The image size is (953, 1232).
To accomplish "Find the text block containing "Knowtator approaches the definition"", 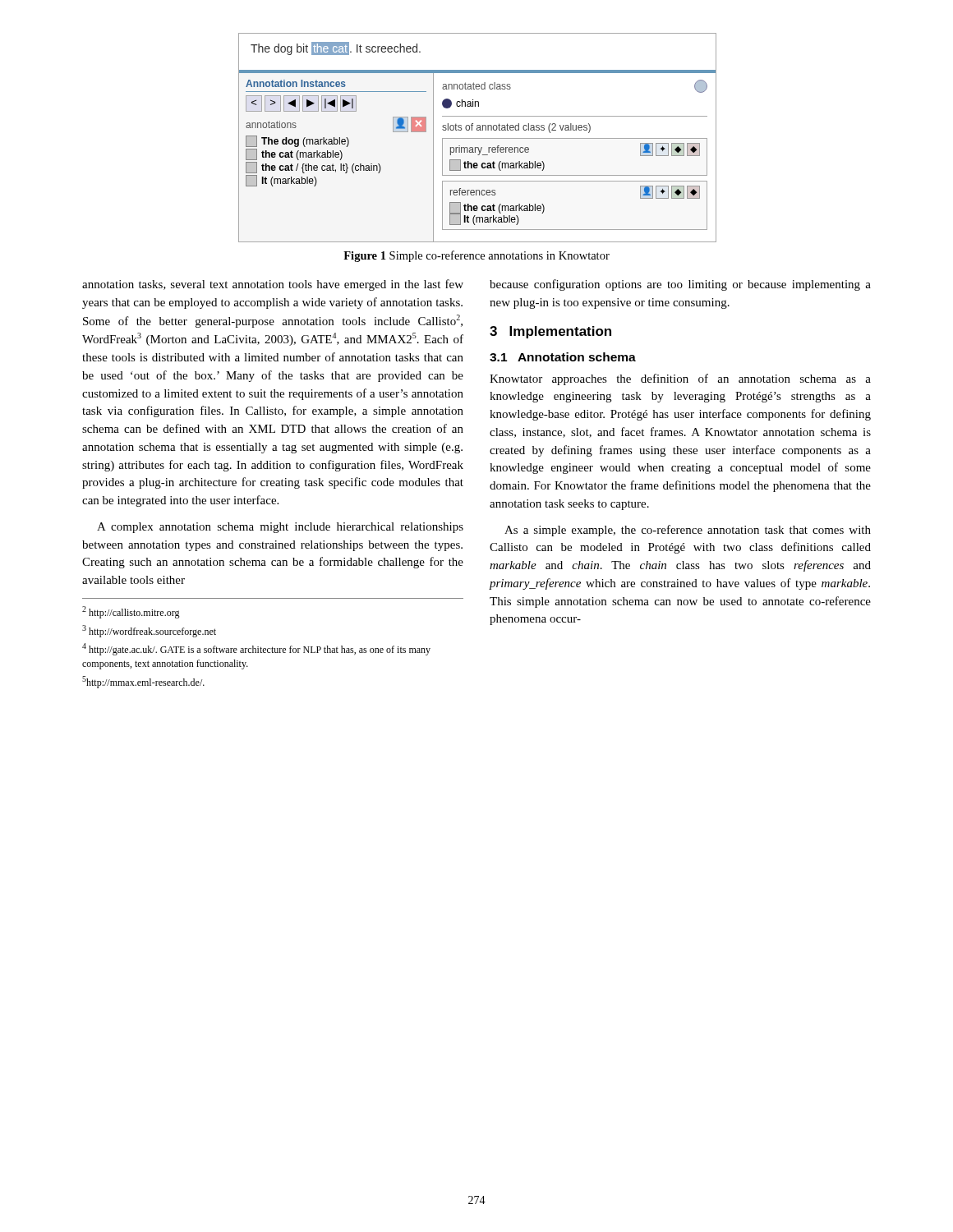I will click(x=680, y=441).
